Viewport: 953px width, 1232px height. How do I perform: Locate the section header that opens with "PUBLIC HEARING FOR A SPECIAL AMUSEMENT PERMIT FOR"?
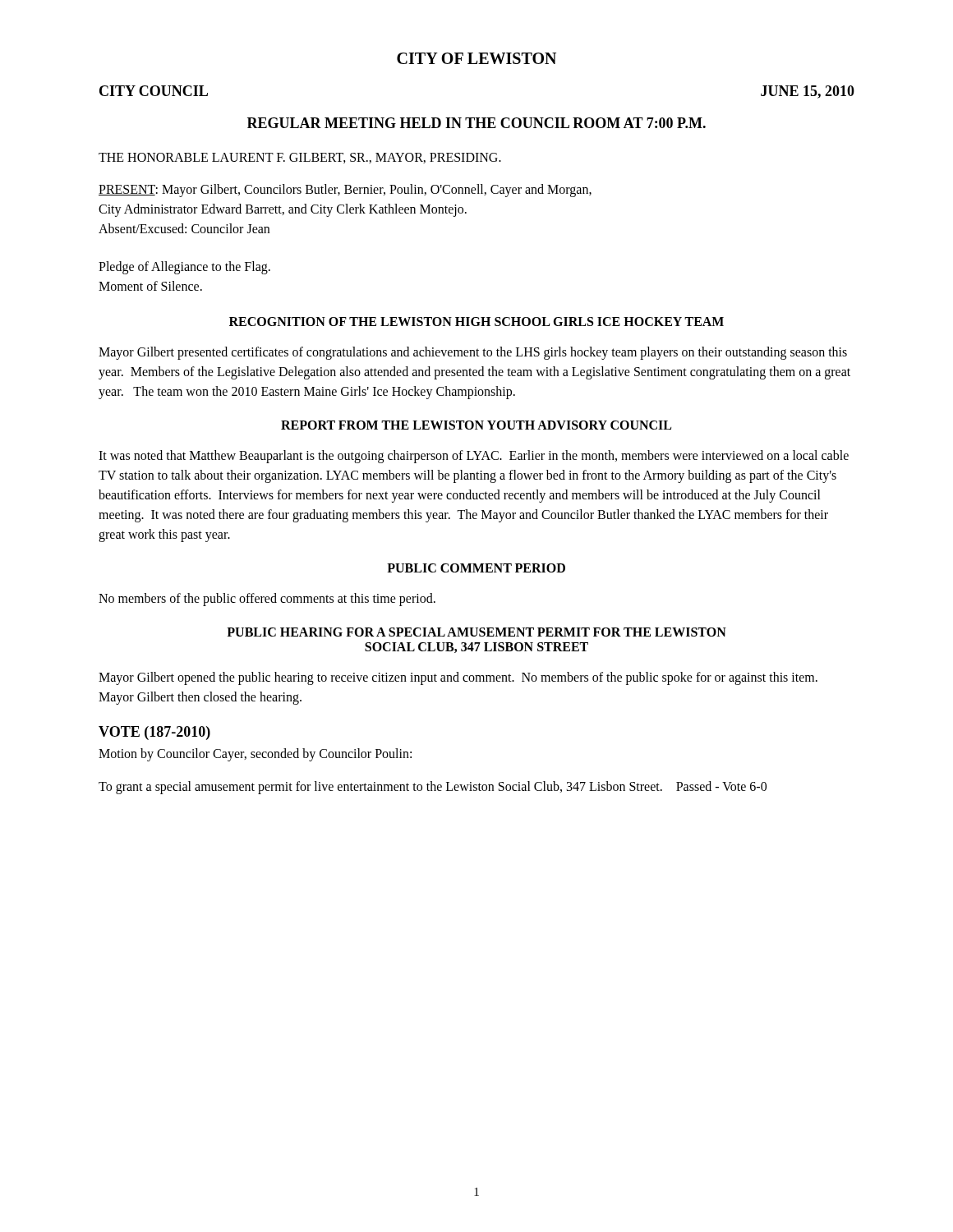tap(476, 640)
